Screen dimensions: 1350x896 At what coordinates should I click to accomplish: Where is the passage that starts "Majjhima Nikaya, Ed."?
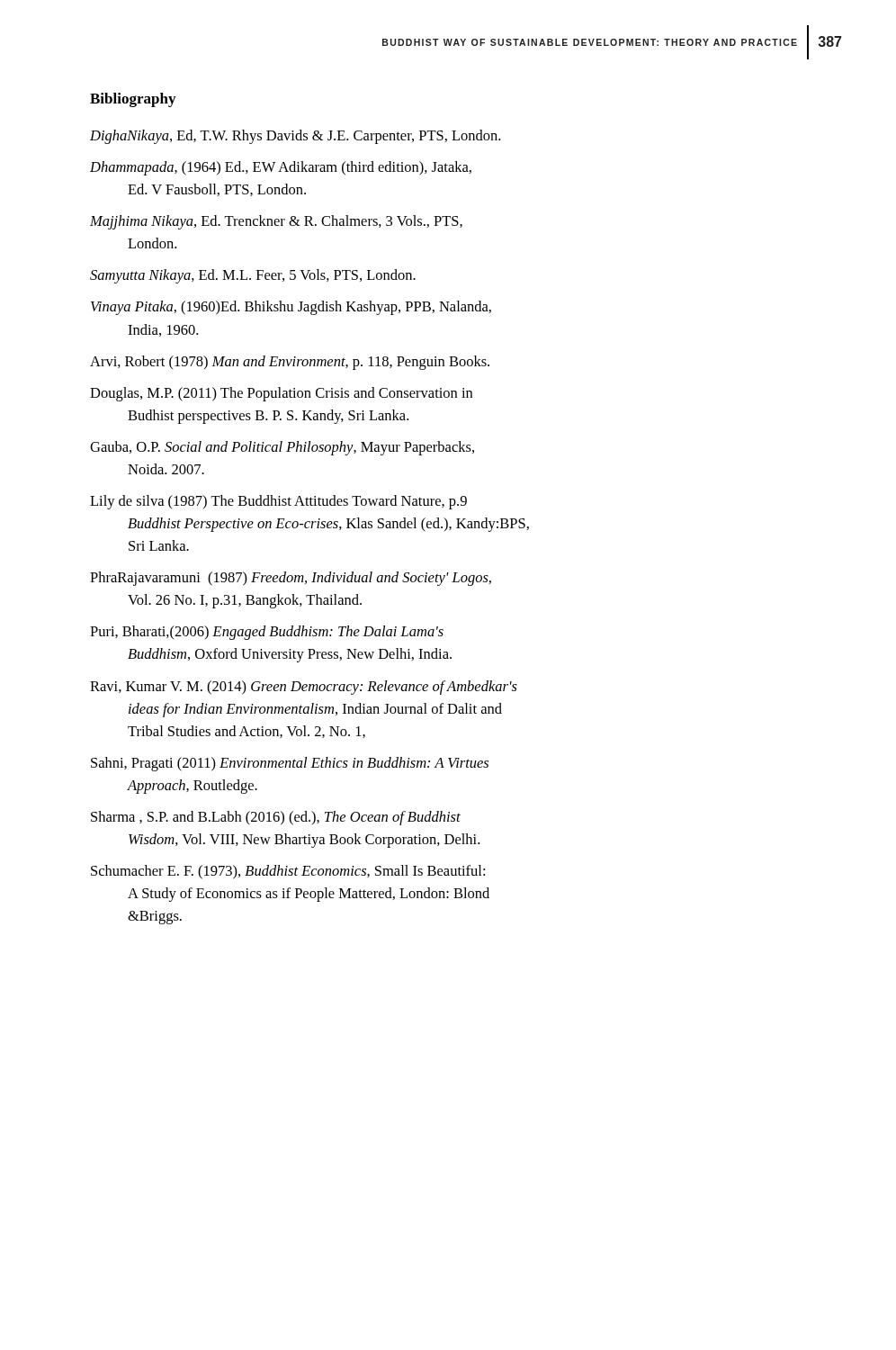pyautogui.click(x=276, y=232)
